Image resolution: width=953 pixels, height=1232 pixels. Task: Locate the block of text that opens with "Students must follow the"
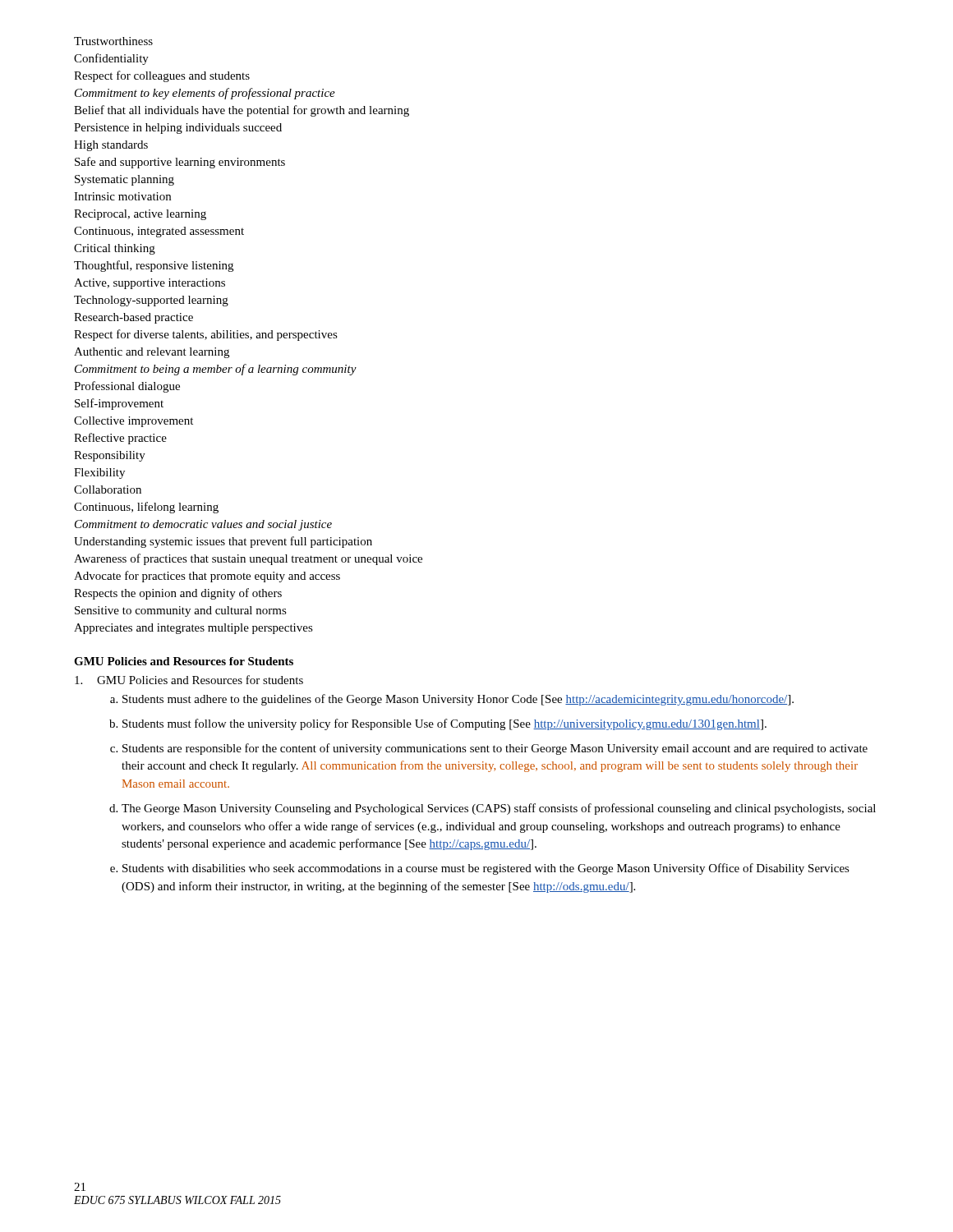pyautogui.click(x=500, y=724)
